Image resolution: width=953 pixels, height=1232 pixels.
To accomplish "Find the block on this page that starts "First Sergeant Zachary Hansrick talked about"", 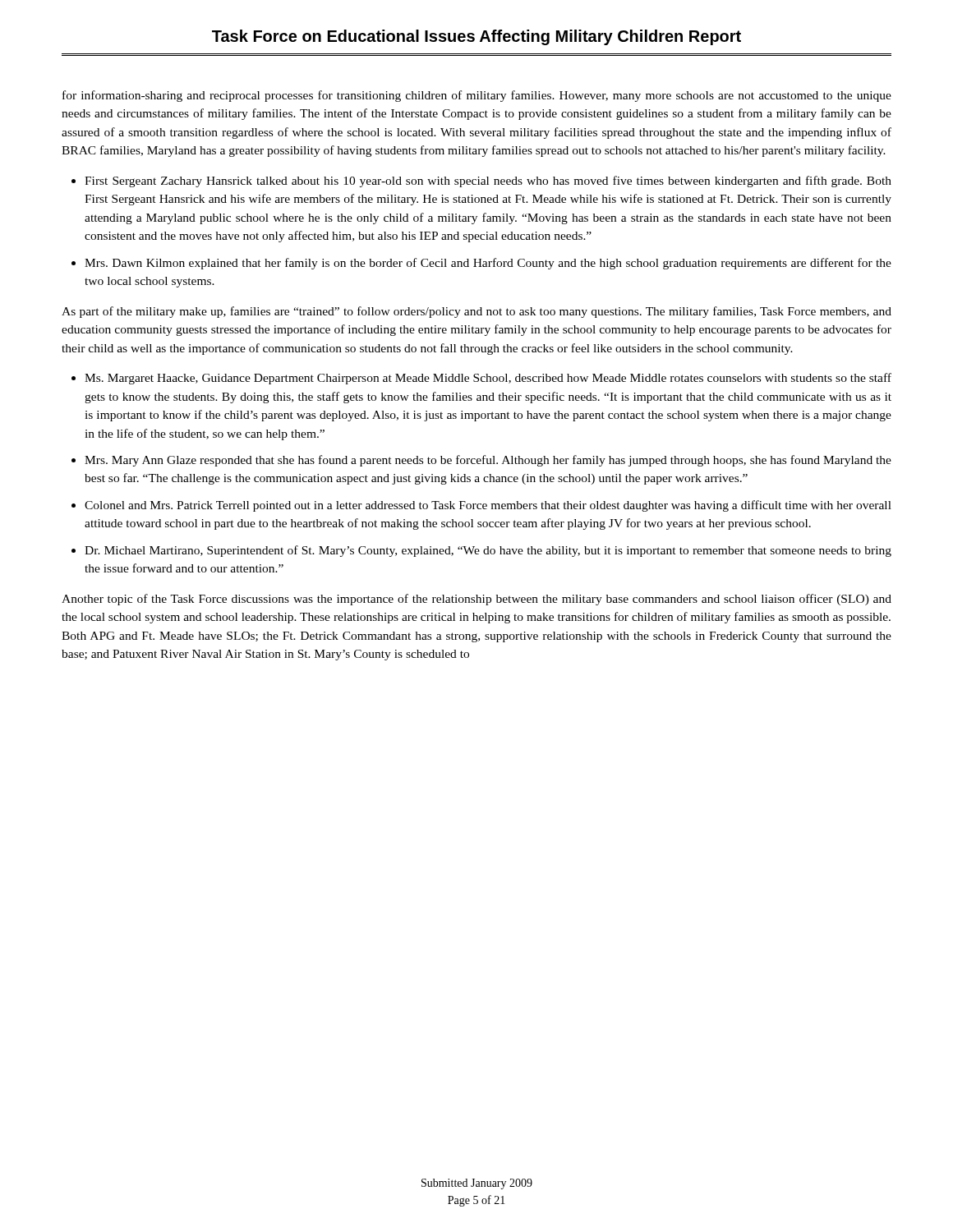I will [488, 208].
